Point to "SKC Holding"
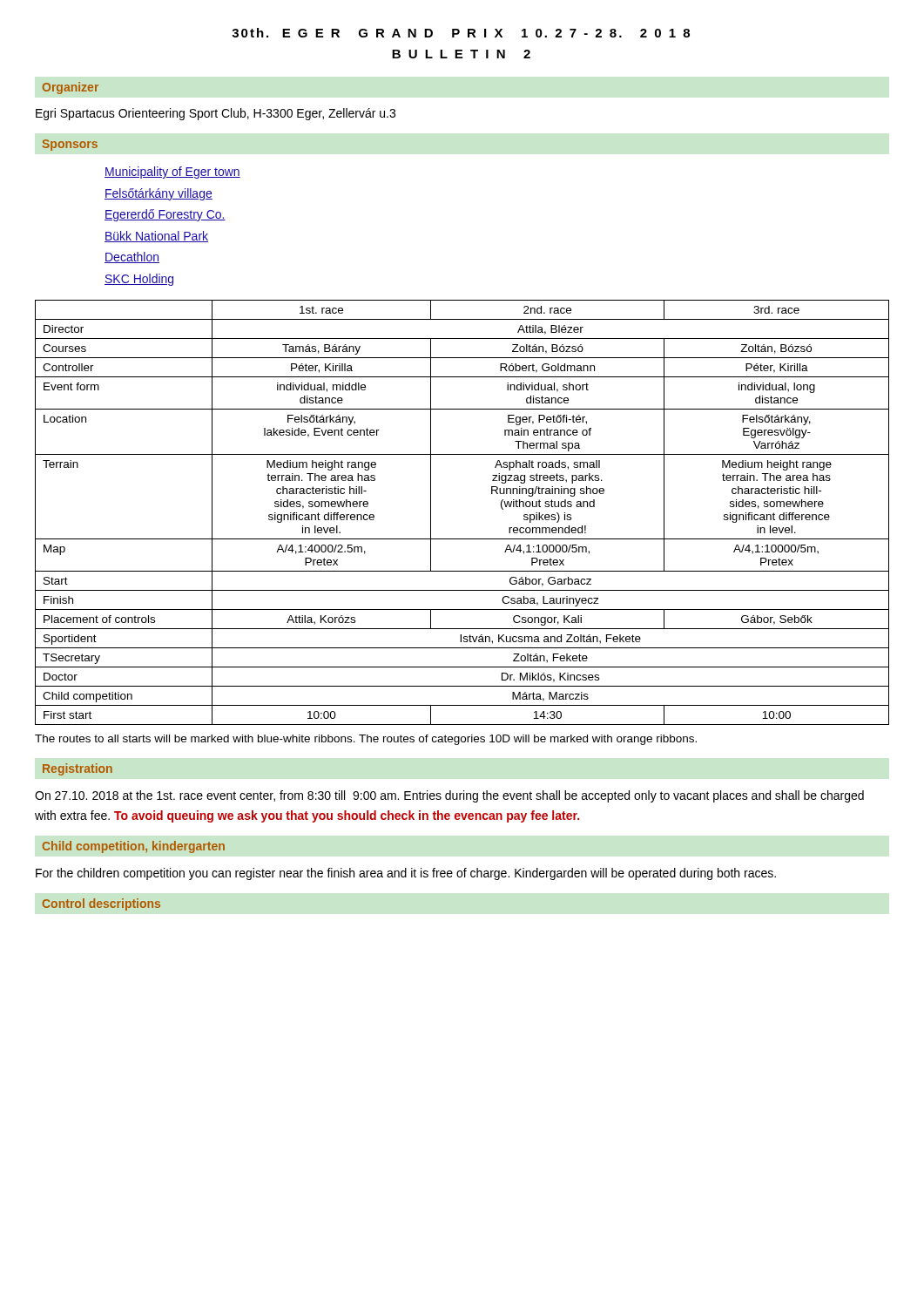This screenshot has width=924, height=1307. [139, 278]
